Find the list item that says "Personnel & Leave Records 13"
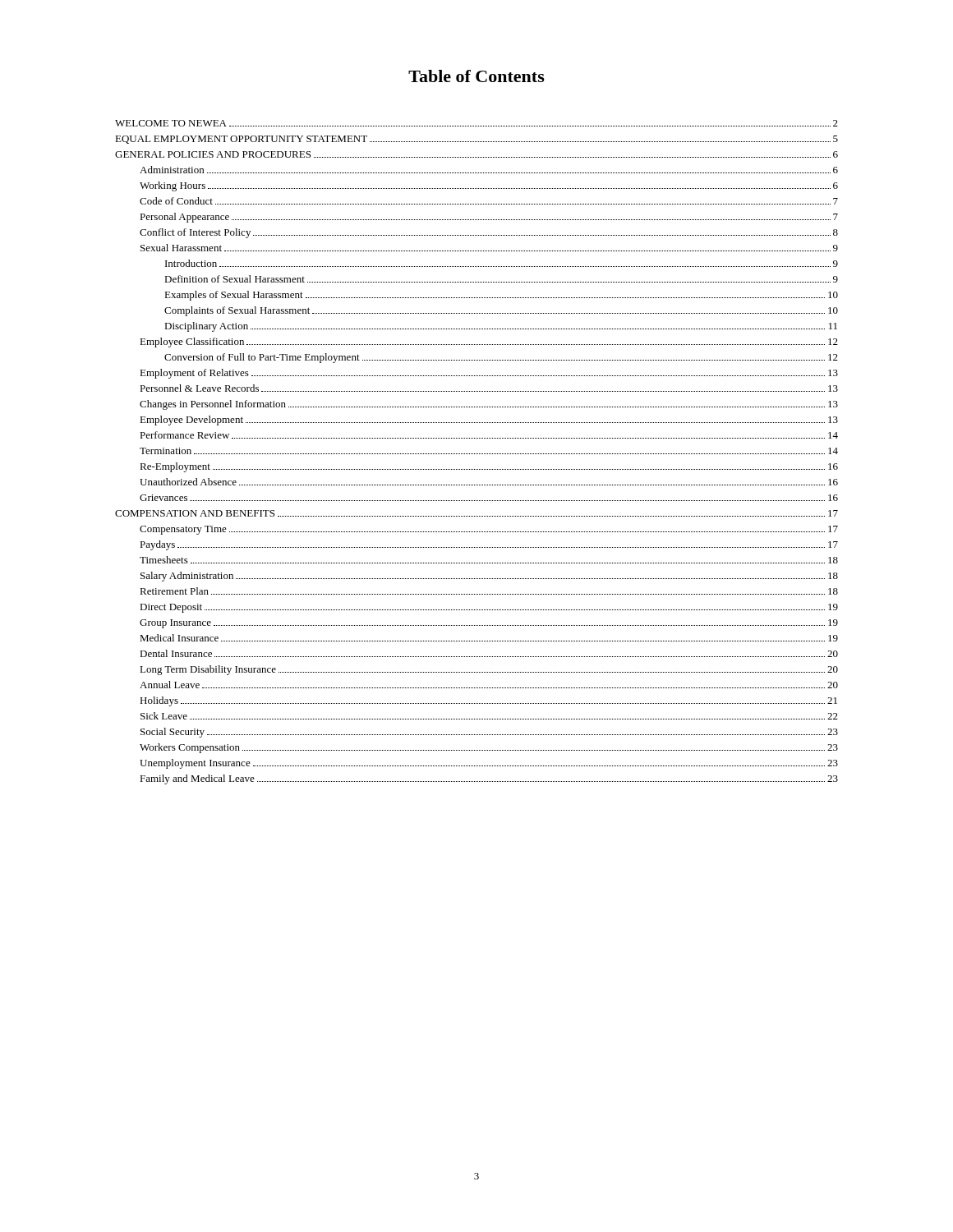The width and height of the screenshot is (953, 1232). coord(489,389)
